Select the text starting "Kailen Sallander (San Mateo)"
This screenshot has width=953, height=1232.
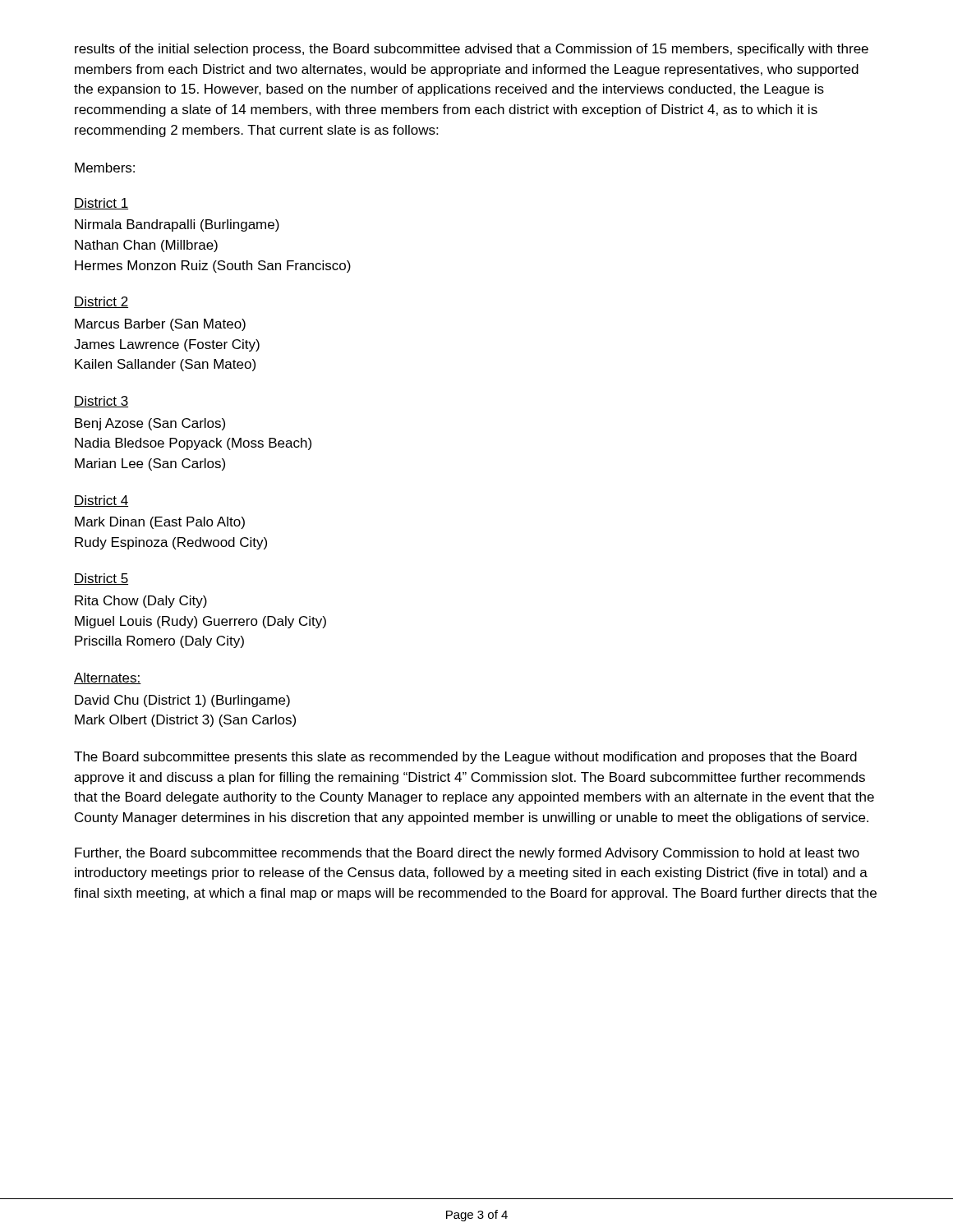coord(165,365)
